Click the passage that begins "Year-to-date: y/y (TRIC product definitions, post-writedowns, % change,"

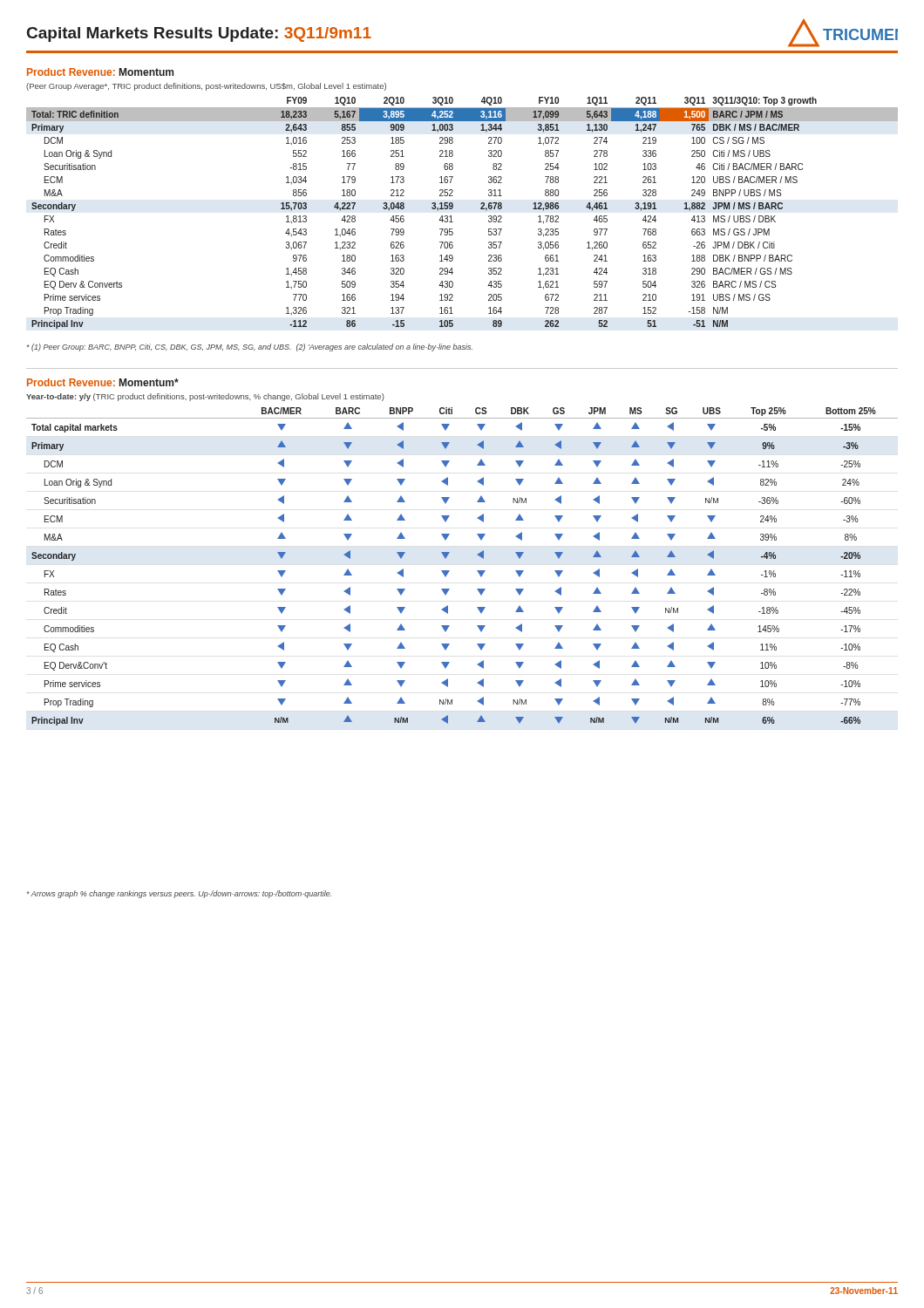[x=205, y=396]
